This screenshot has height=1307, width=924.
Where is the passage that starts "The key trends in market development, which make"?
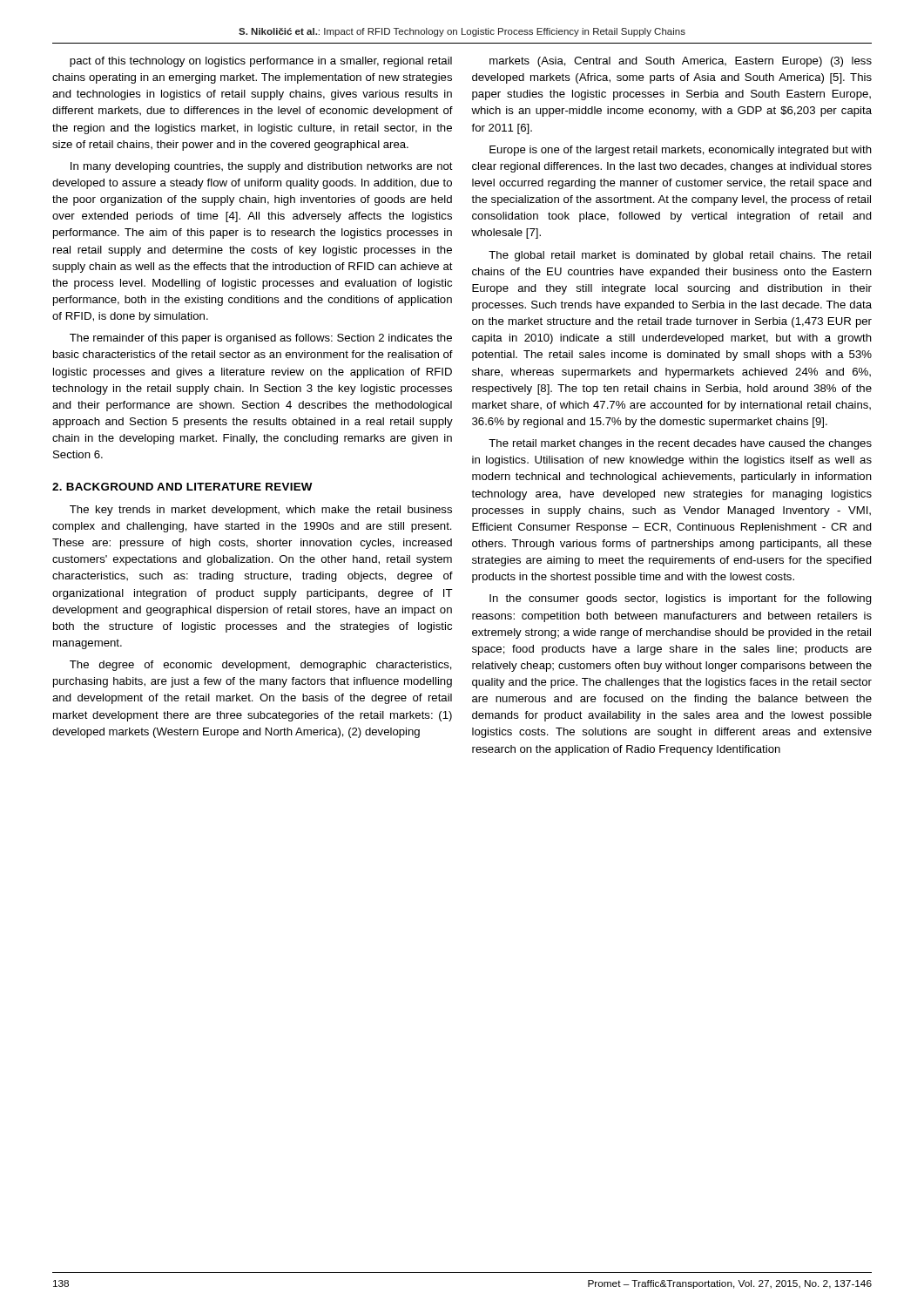[252, 576]
